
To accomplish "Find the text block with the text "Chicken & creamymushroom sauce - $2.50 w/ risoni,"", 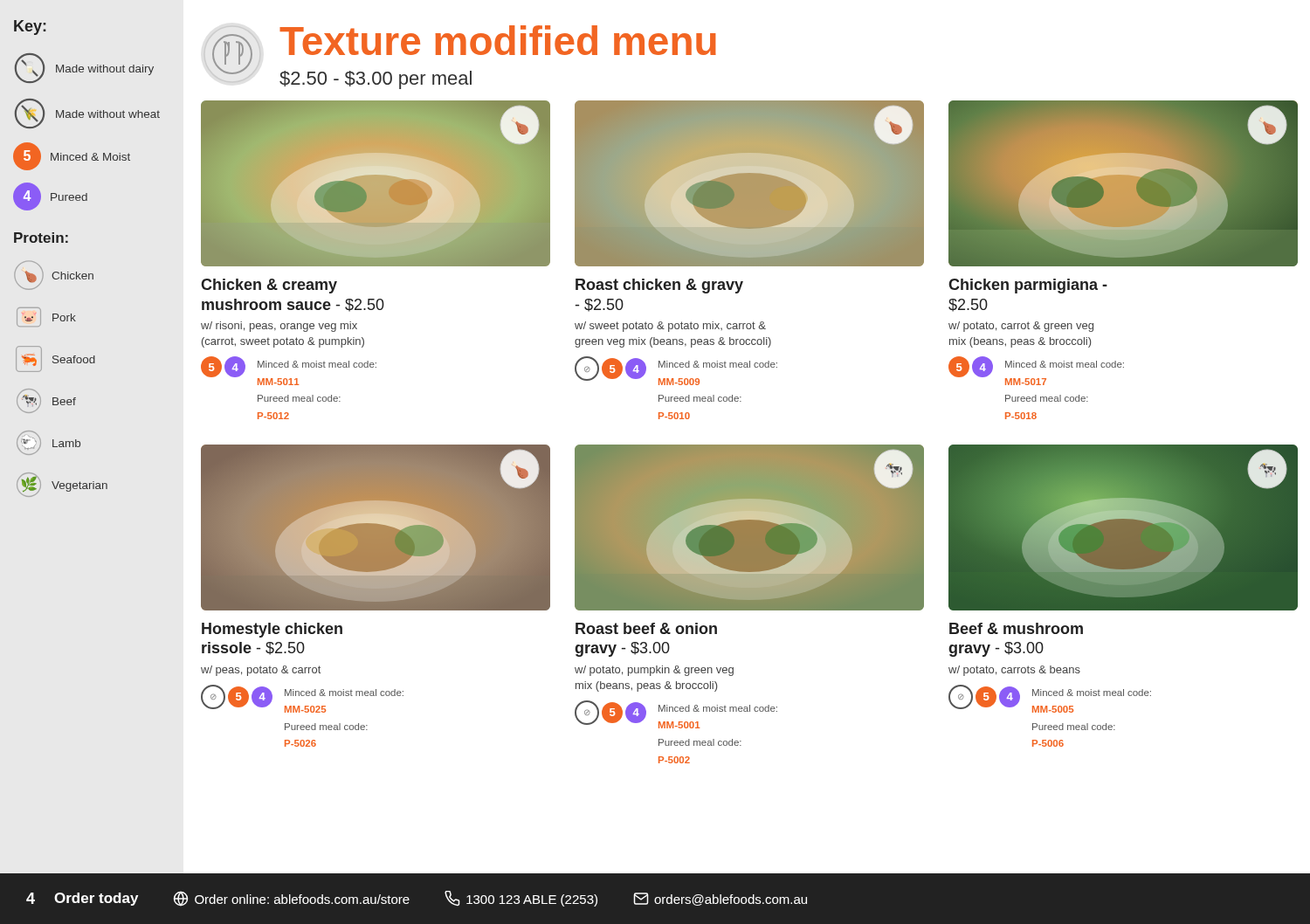I will 269,286.
